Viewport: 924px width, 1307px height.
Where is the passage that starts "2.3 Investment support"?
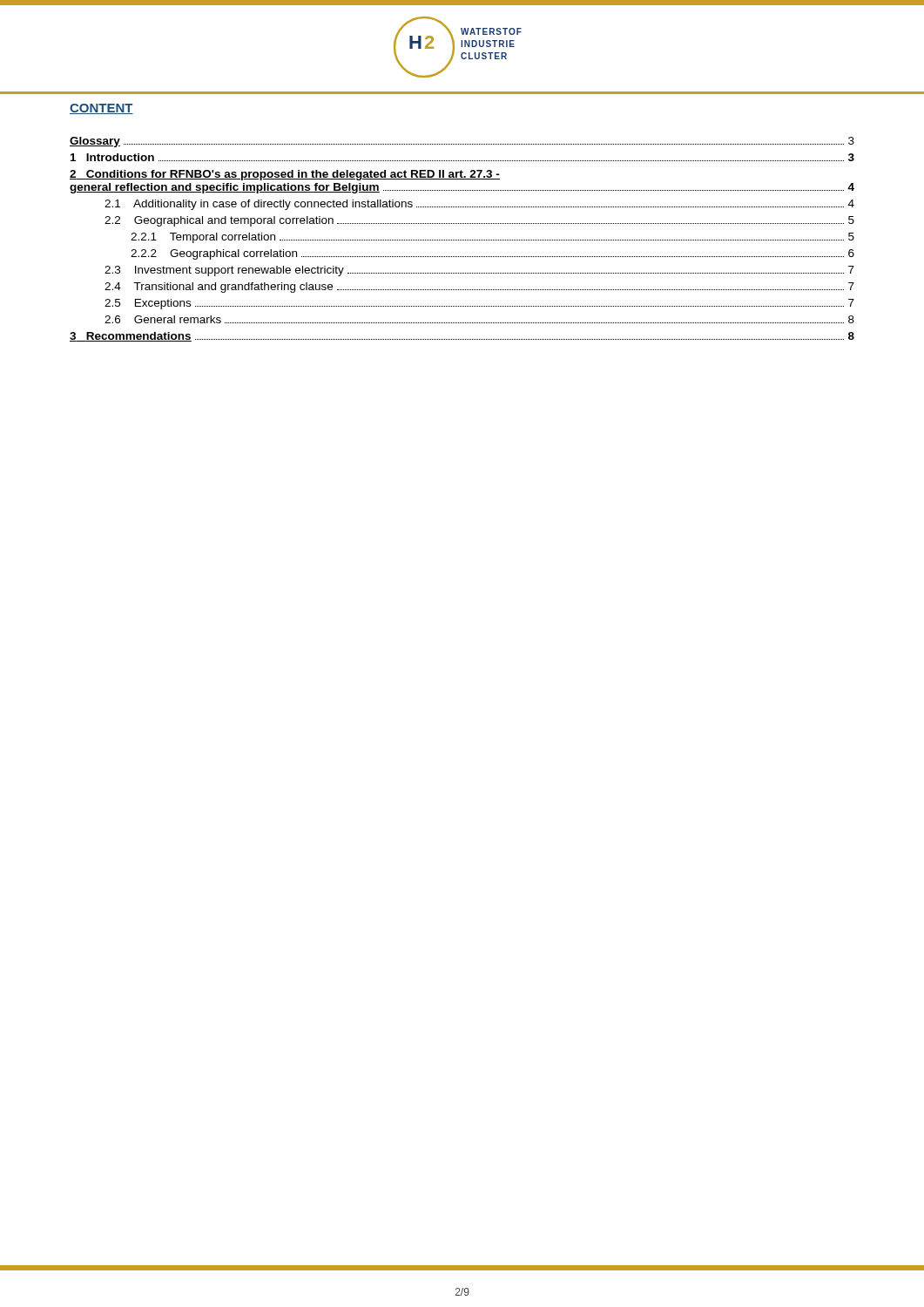coord(462,270)
